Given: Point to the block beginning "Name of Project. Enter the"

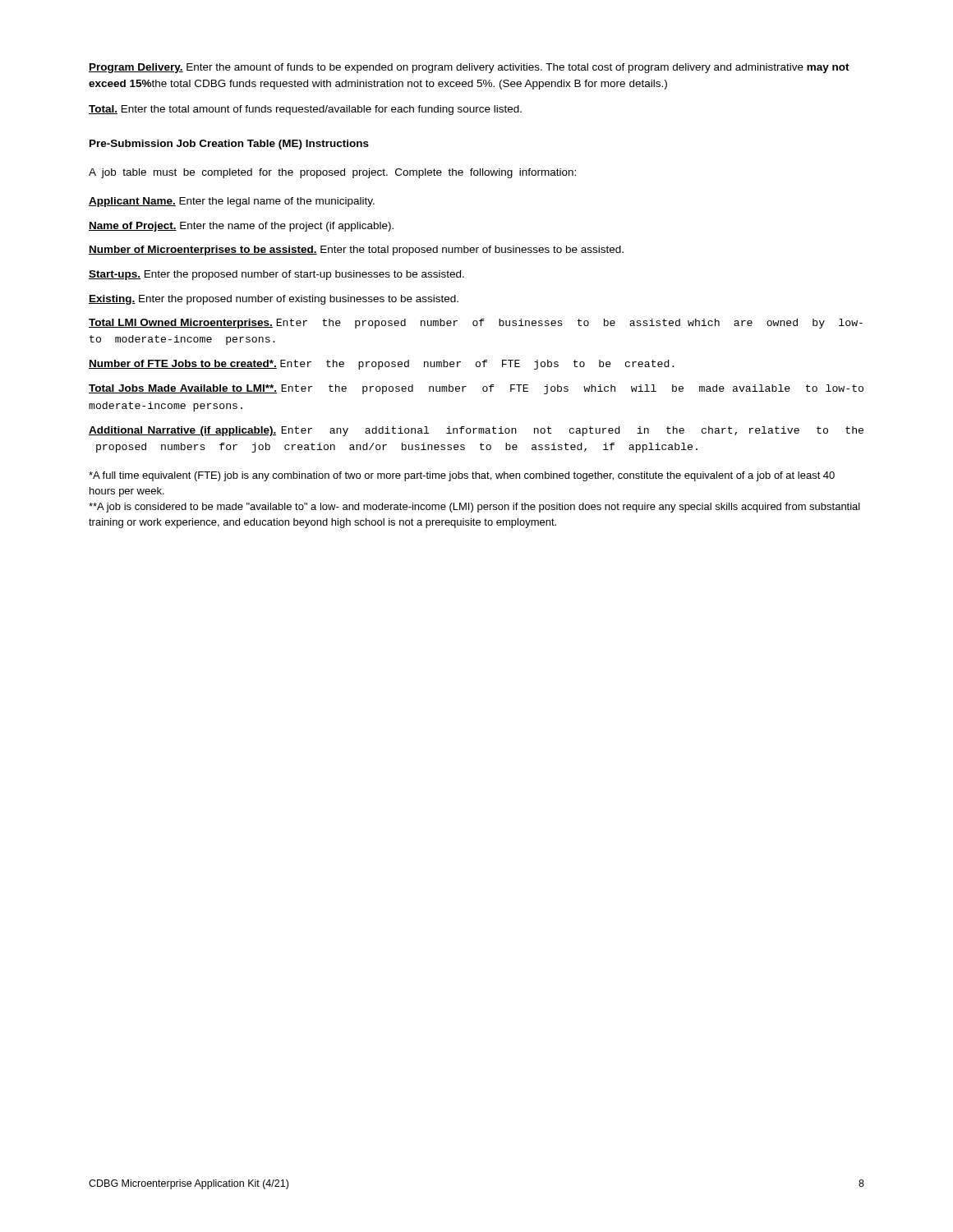Looking at the screenshot, I should point(242,225).
